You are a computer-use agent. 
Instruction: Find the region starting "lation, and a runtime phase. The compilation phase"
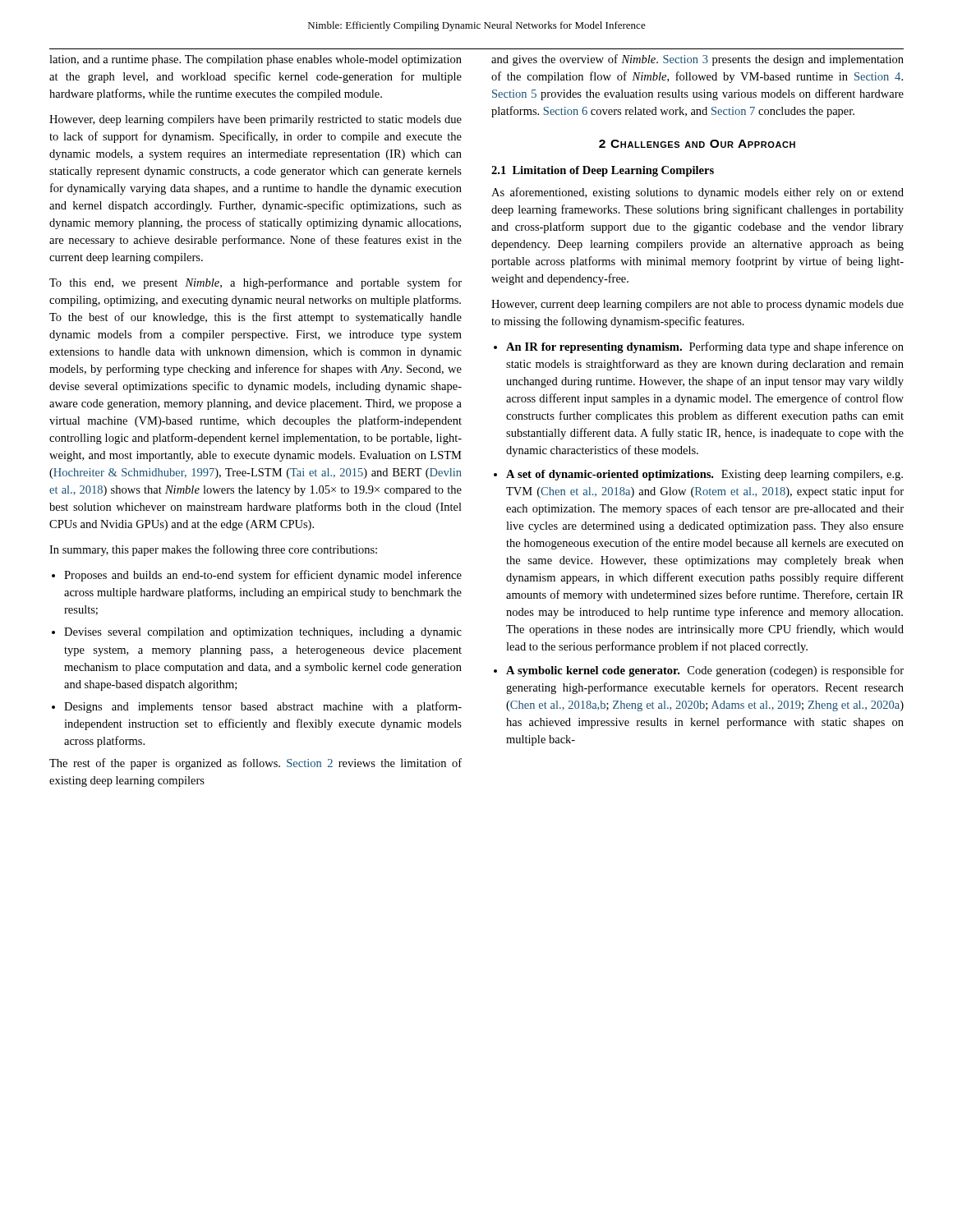point(255,77)
